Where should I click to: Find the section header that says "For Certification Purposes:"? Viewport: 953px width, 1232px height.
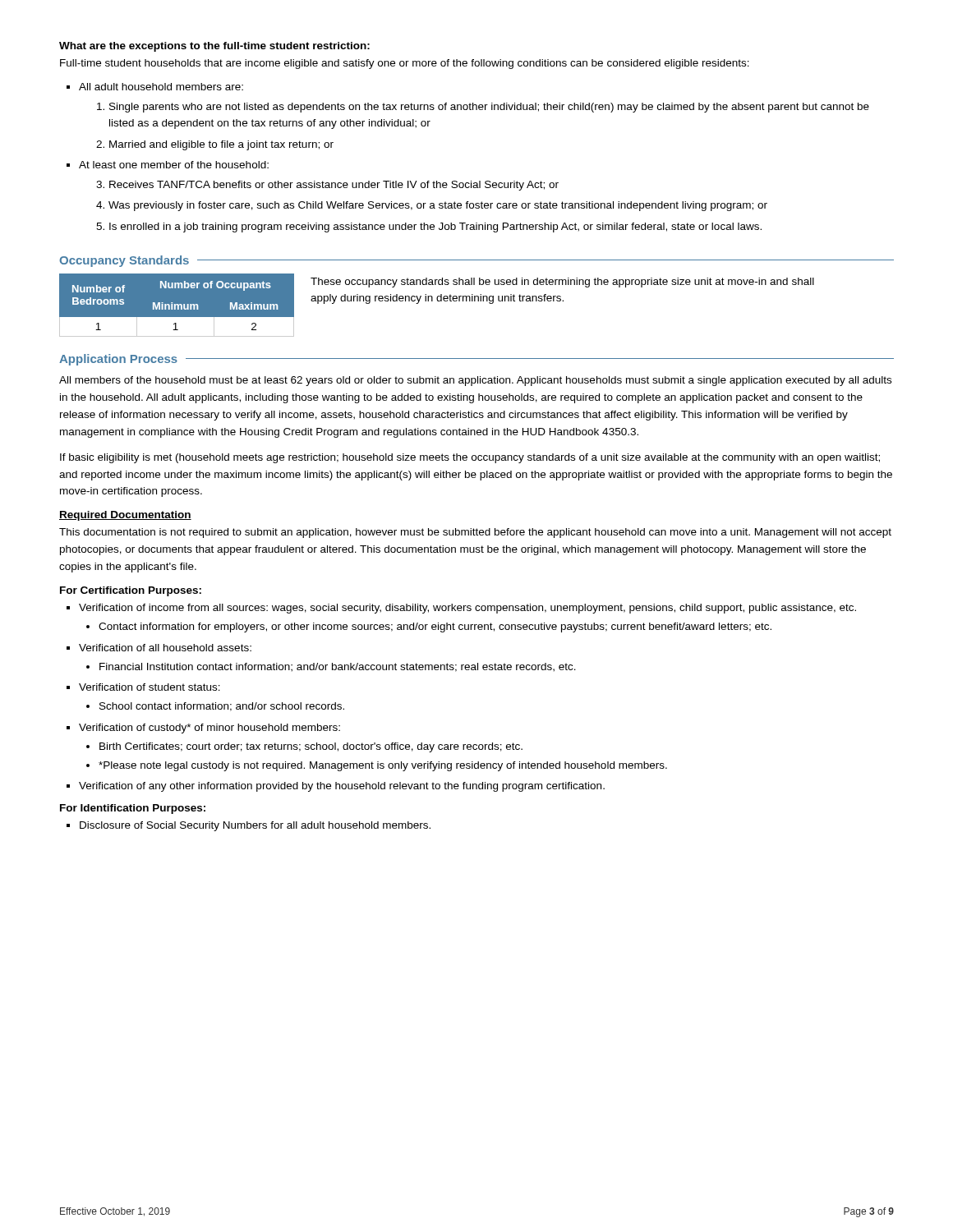pyautogui.click(x=131, y=590)
